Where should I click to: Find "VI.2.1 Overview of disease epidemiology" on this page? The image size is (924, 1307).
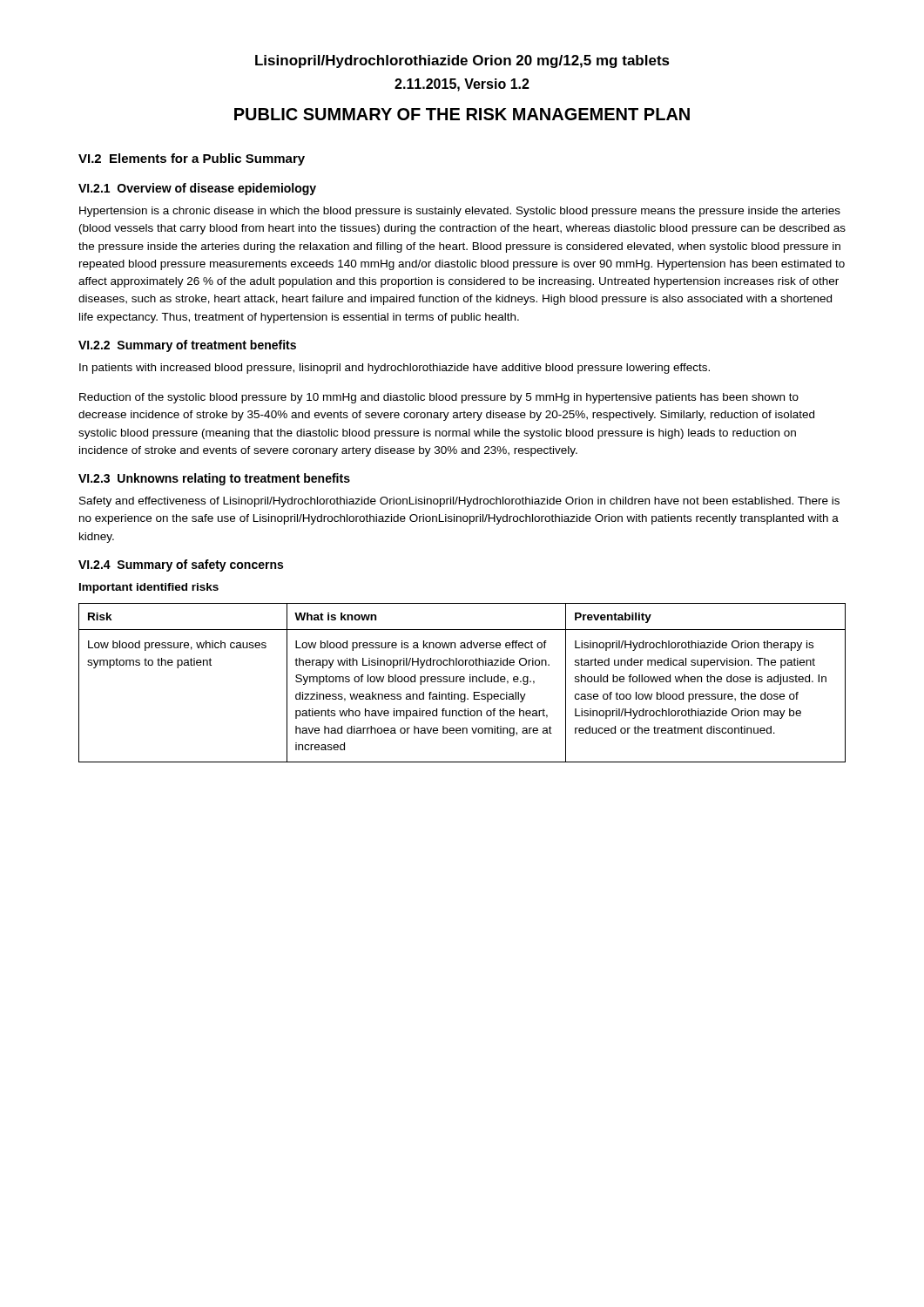(197, 189)
